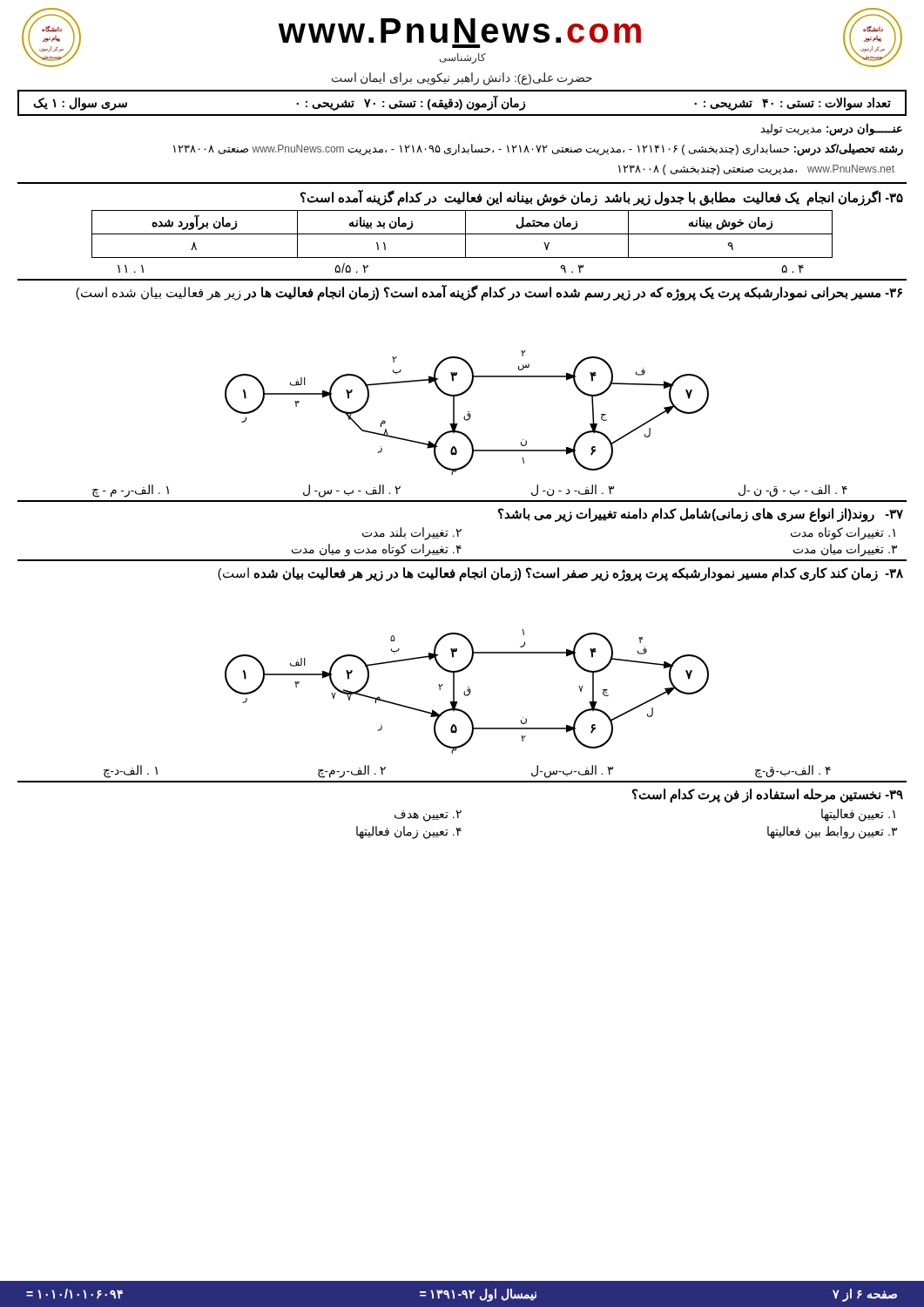This screenshot has width=924, height=1307.
Task: Find the list item containing "۴. تغییرات کوتاه مدت و میان مدت"
Action: coord(377,550)
